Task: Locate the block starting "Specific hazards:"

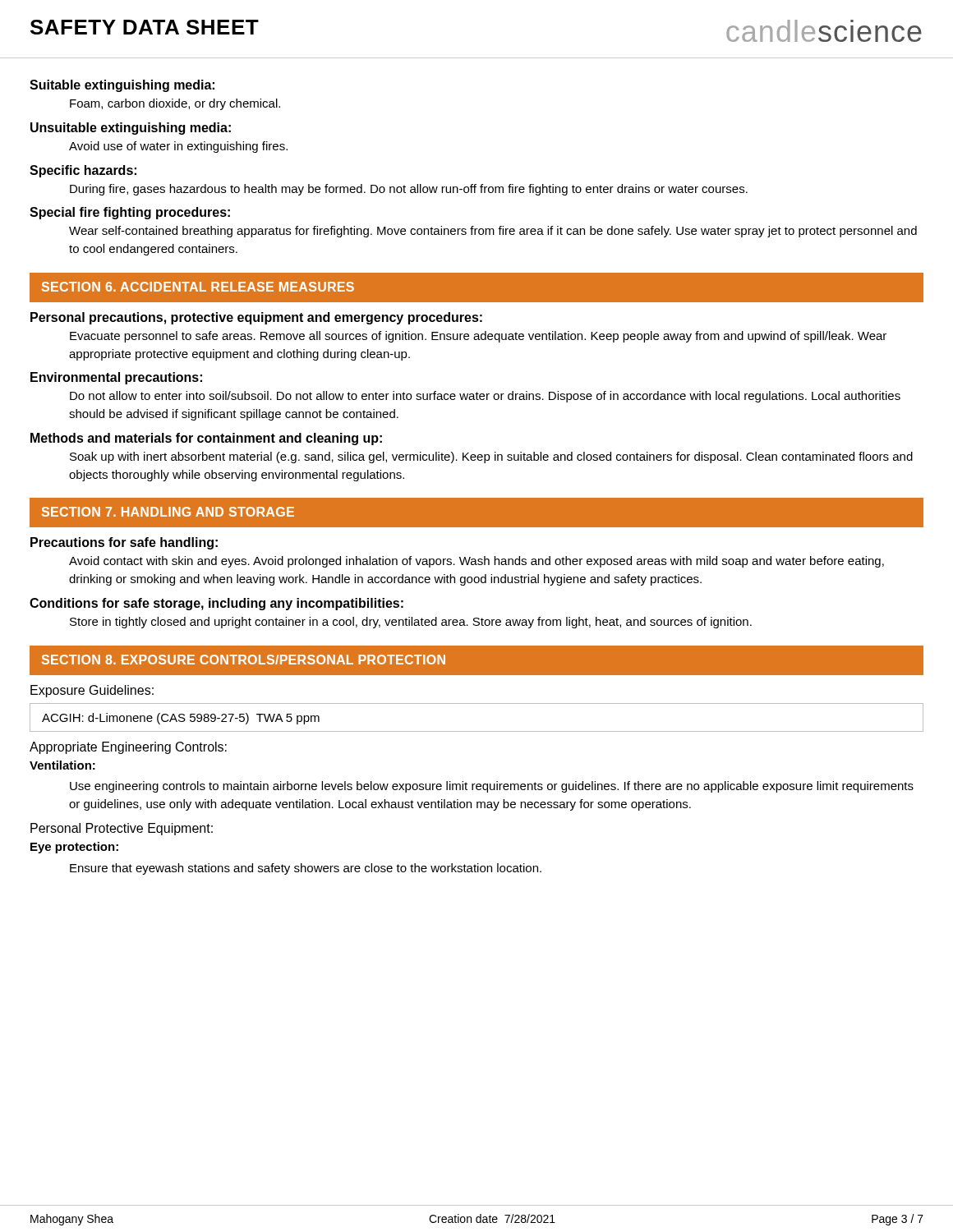Action: tap(84, 170)
